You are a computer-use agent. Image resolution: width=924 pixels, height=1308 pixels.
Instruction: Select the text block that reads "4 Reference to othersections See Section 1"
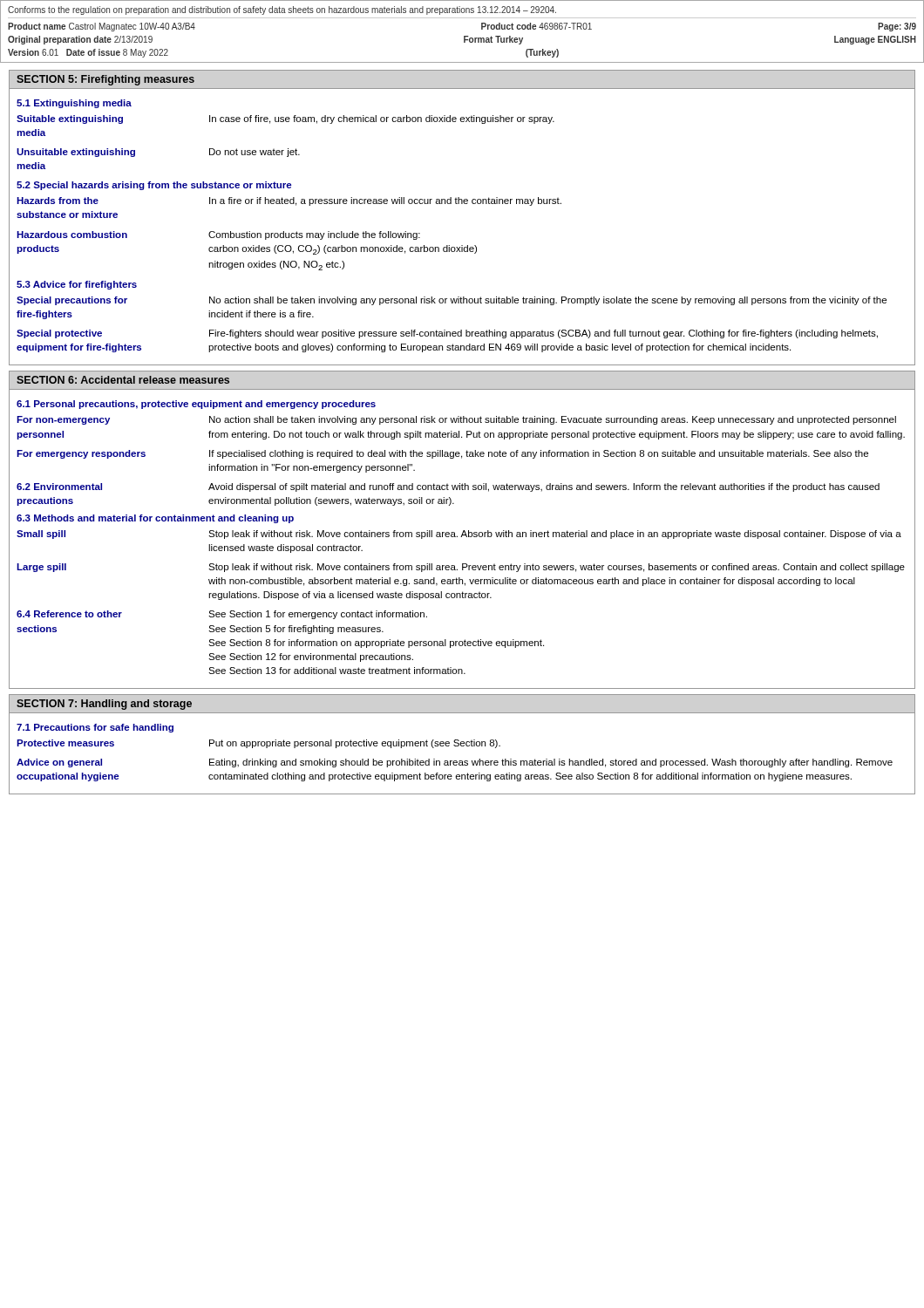[x=462, y=642]
